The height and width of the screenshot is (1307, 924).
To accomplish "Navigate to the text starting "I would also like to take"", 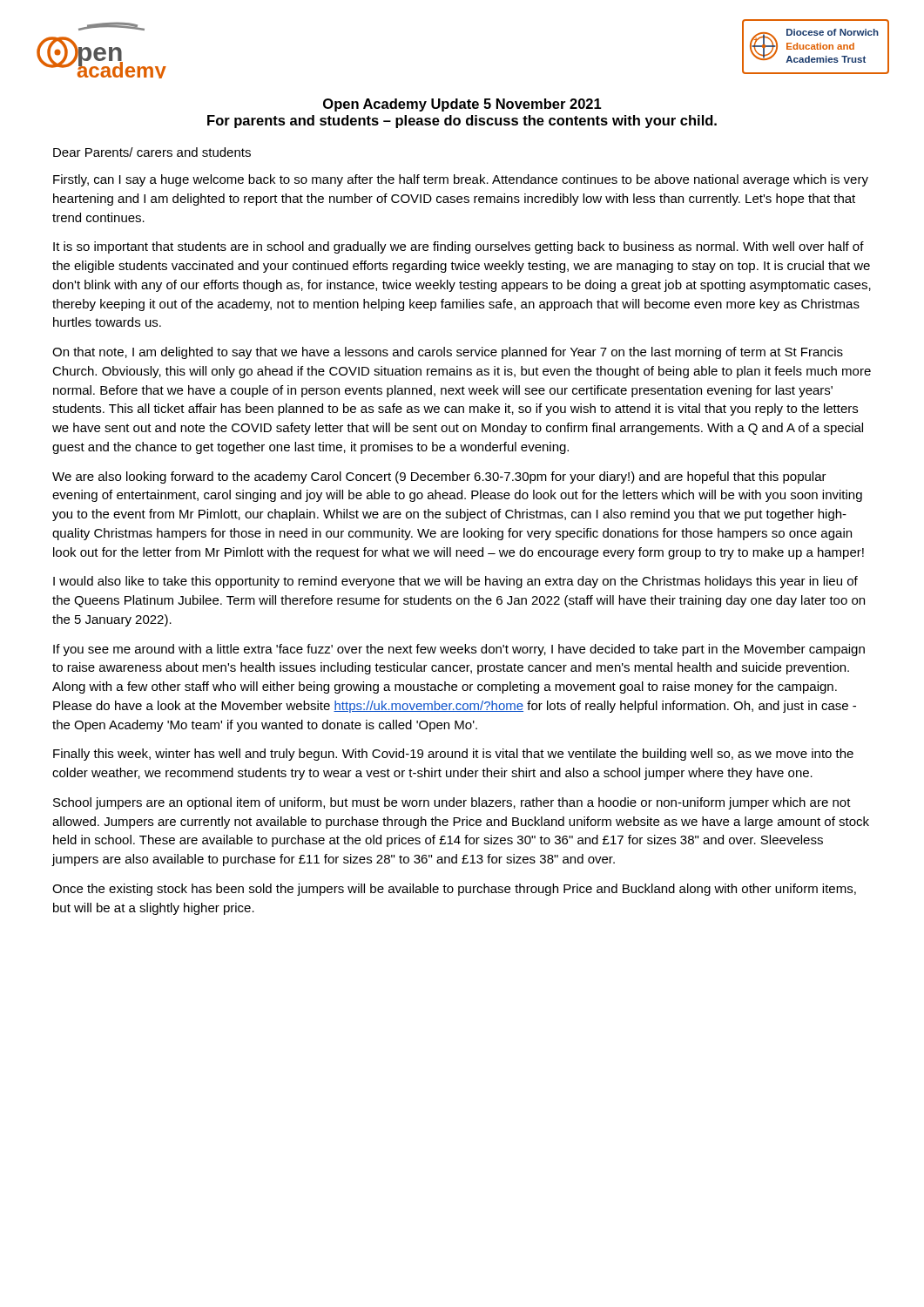I will click(459, 600).
